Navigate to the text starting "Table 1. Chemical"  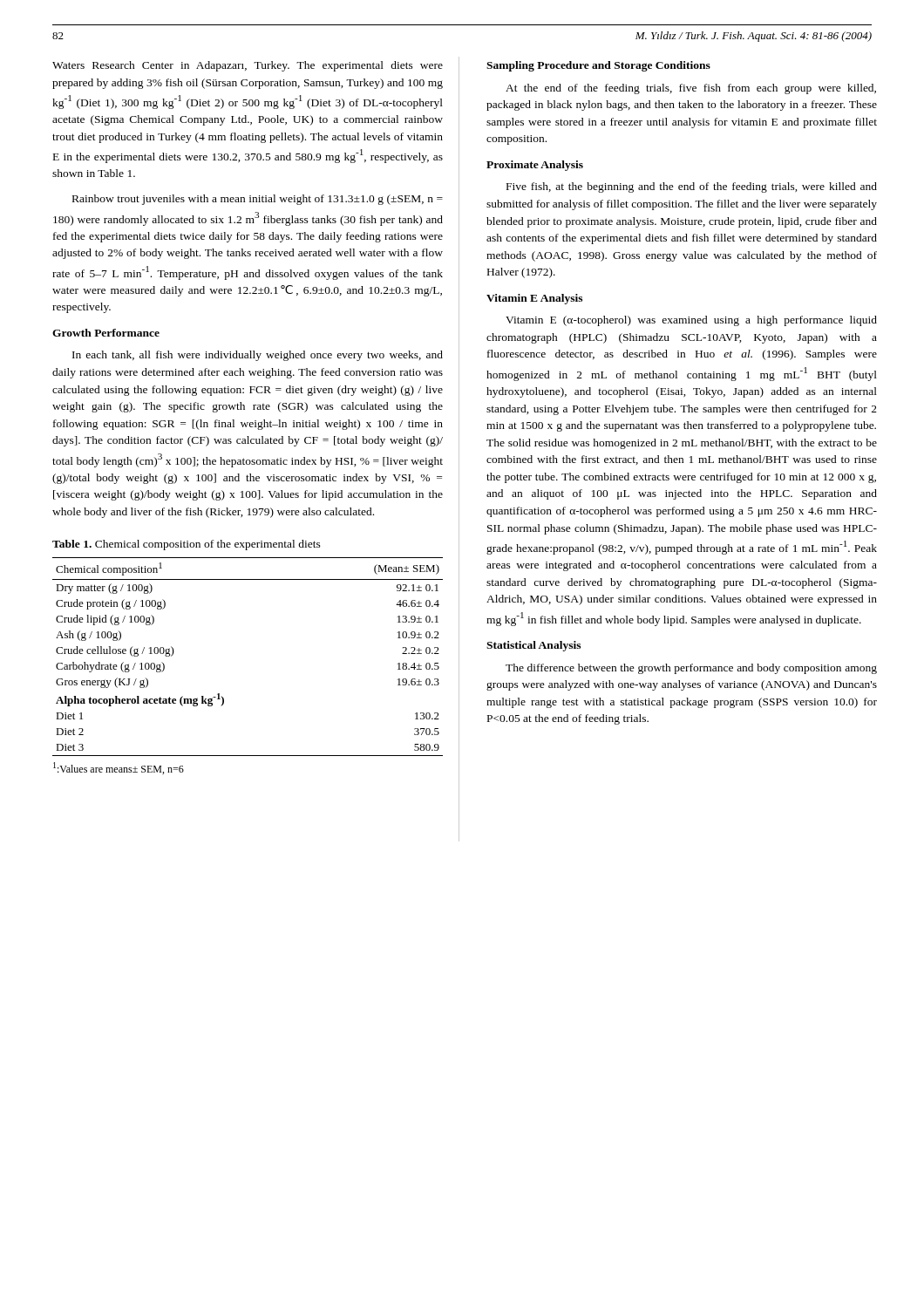point(186,543)
